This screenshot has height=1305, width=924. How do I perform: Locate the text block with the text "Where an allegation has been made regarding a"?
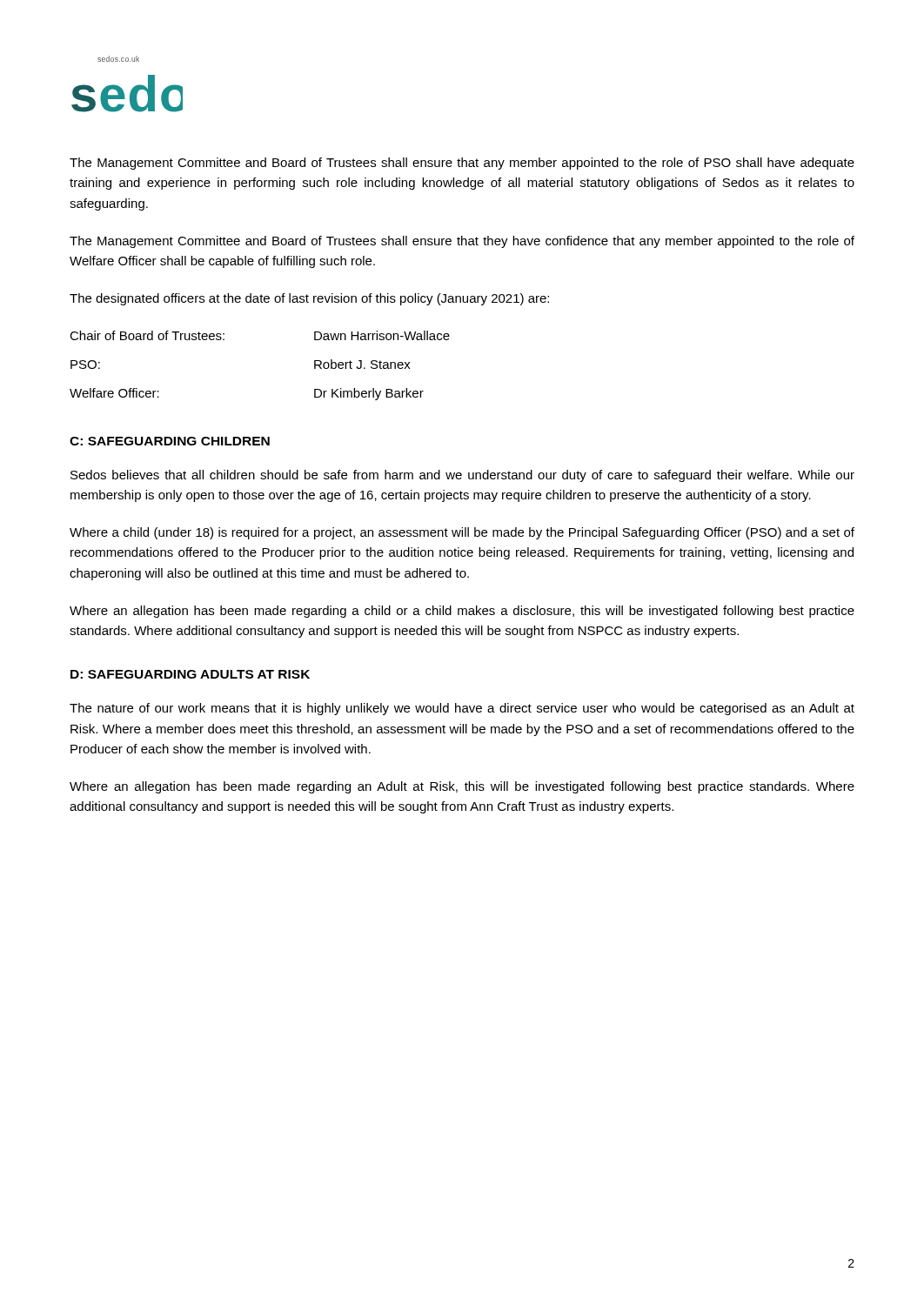(x=462, y=620)
